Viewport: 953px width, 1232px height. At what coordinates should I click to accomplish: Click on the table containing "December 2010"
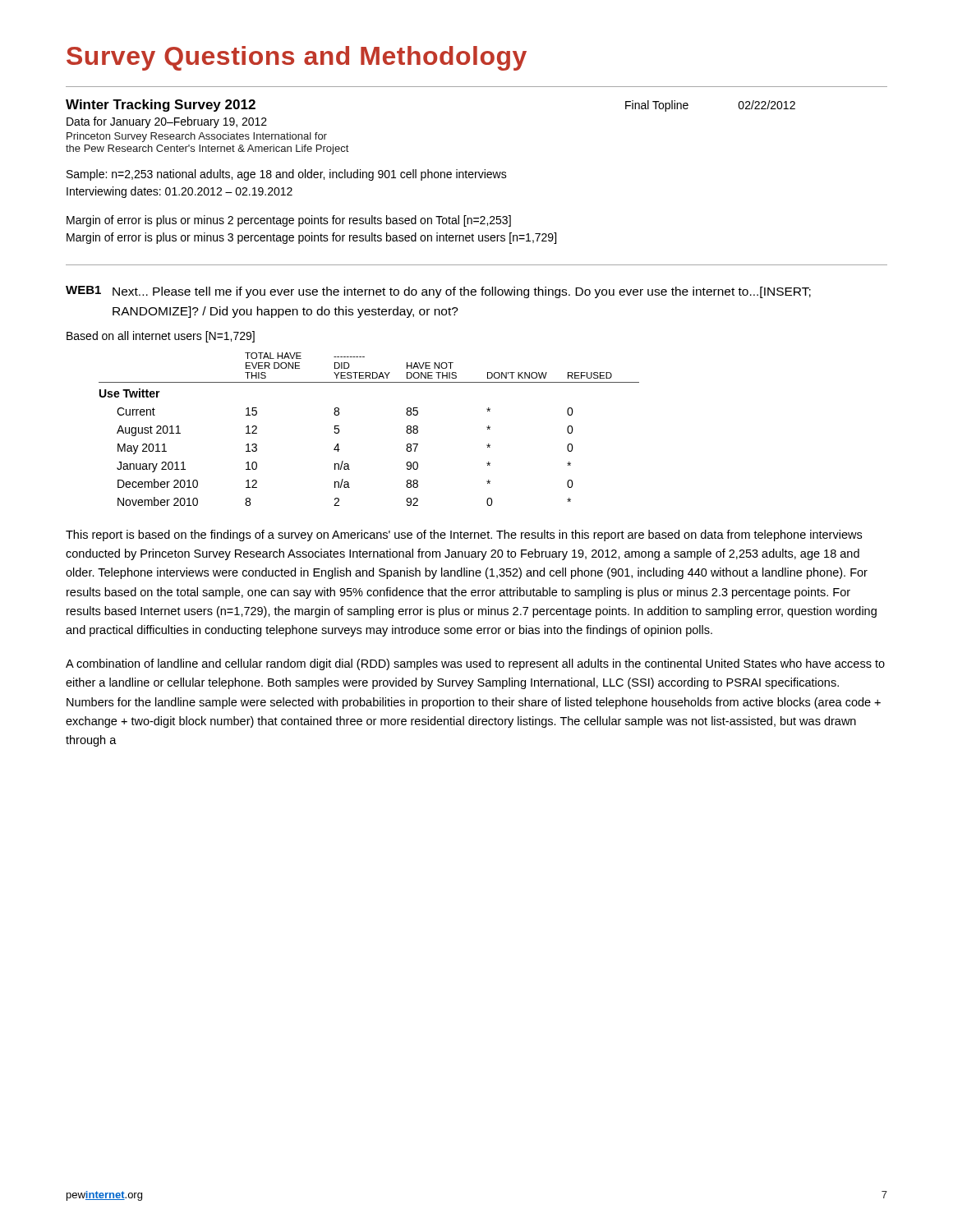pyautogui.click(x=476, y=430)
